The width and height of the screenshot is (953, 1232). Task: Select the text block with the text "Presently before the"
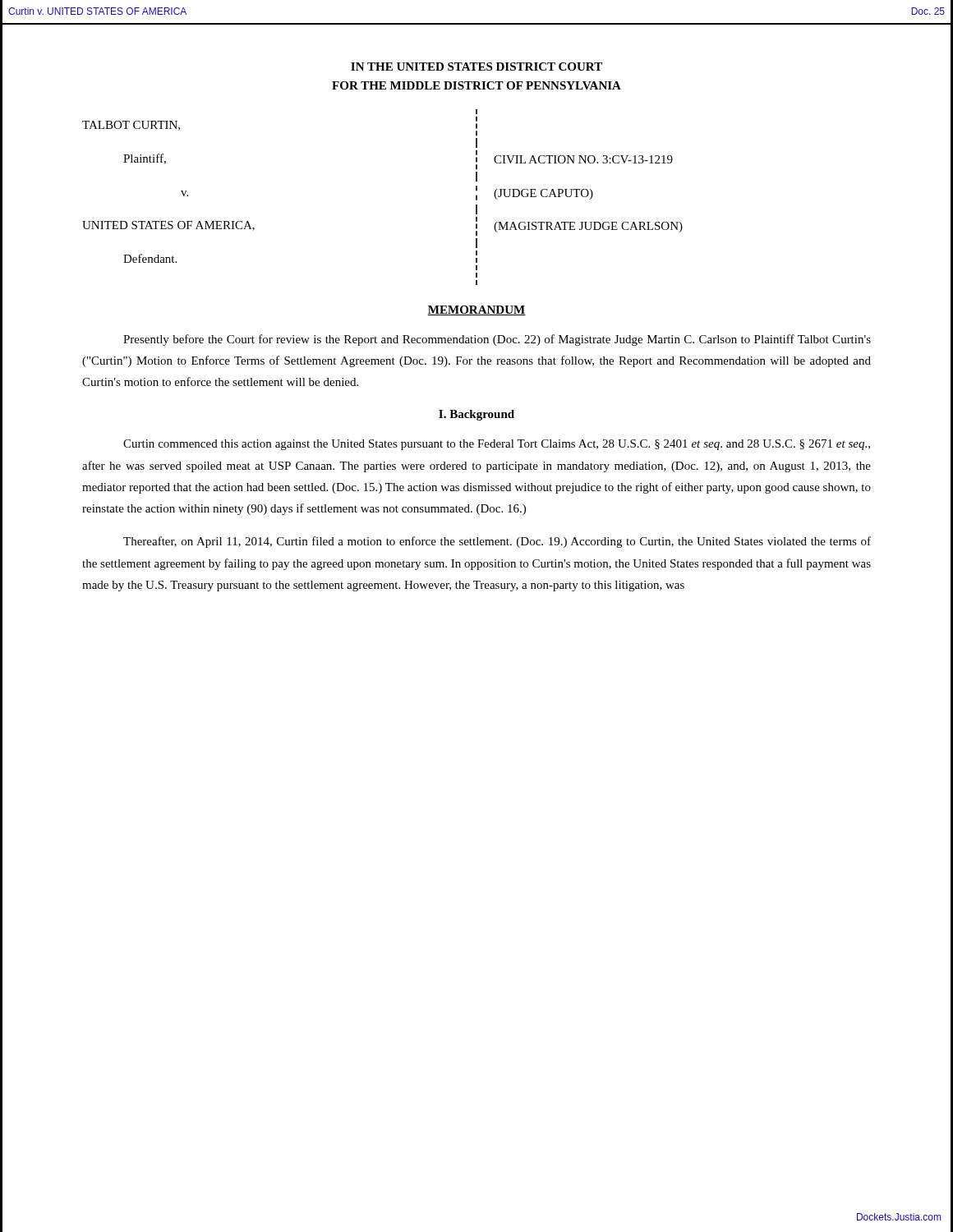coord(476,360)
